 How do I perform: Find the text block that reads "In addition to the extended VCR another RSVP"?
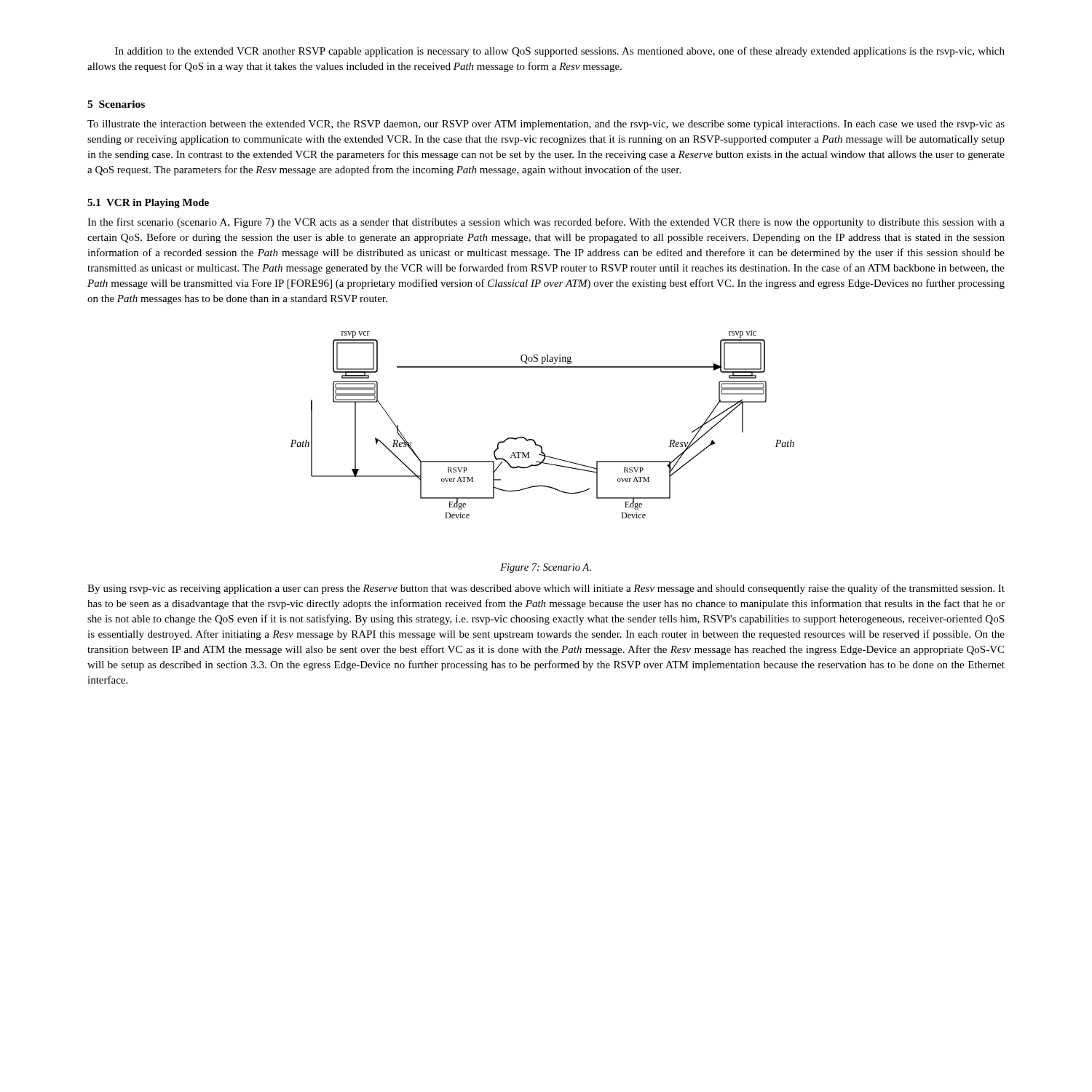click(546, 59)
